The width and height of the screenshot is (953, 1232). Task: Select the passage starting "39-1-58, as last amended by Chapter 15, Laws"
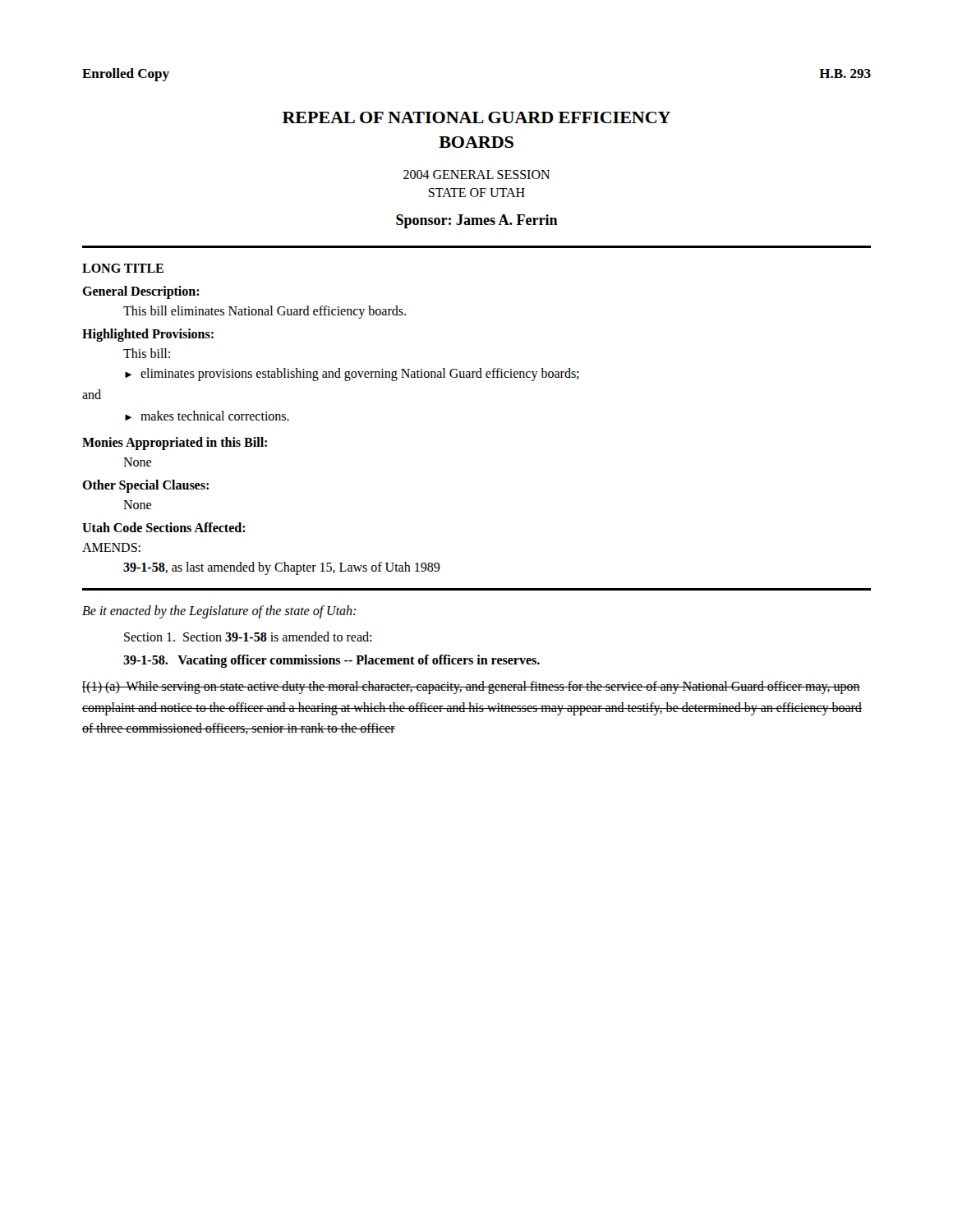pyautogui.click(x=282, y=567)
